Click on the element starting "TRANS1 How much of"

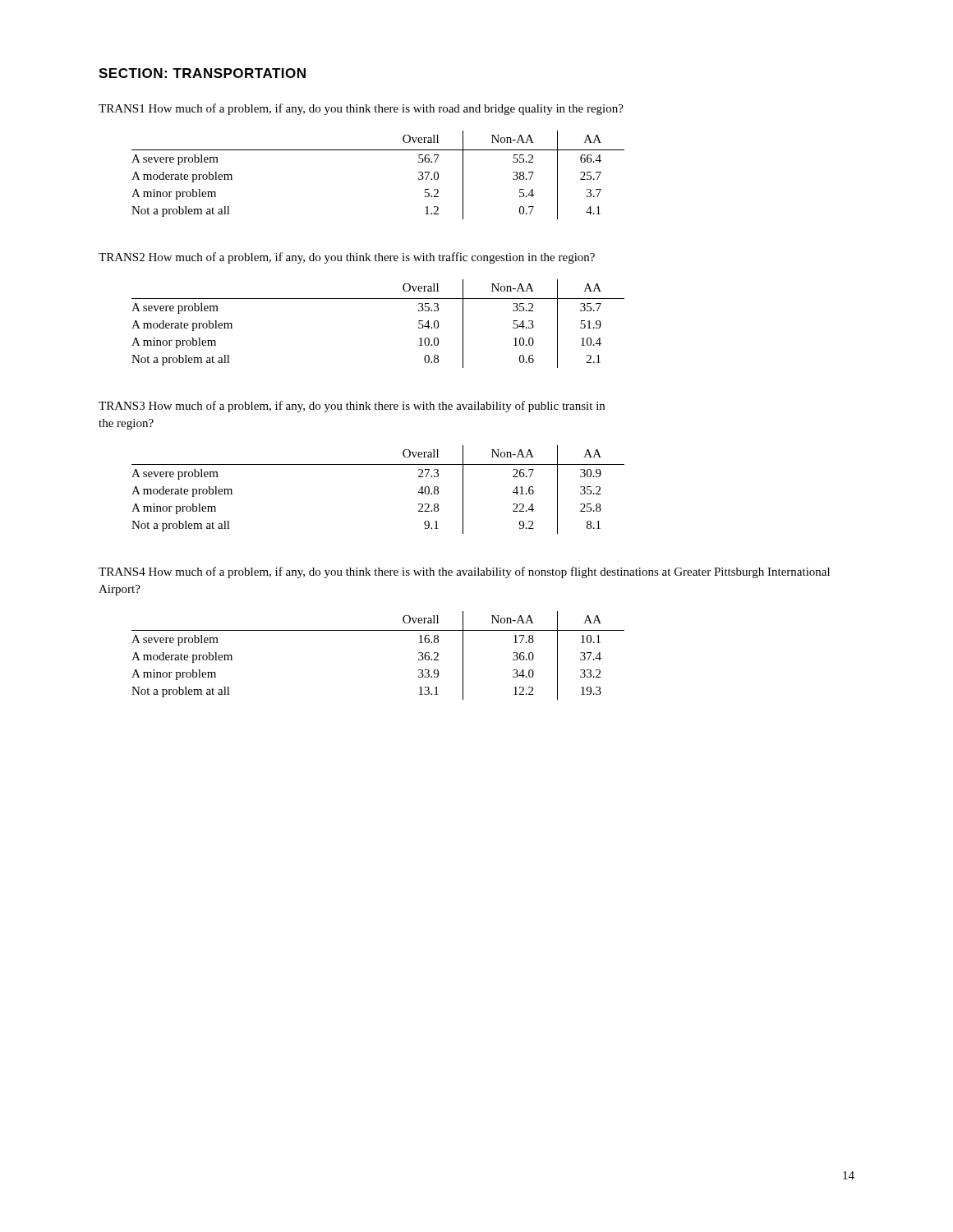tap(361, 108)
